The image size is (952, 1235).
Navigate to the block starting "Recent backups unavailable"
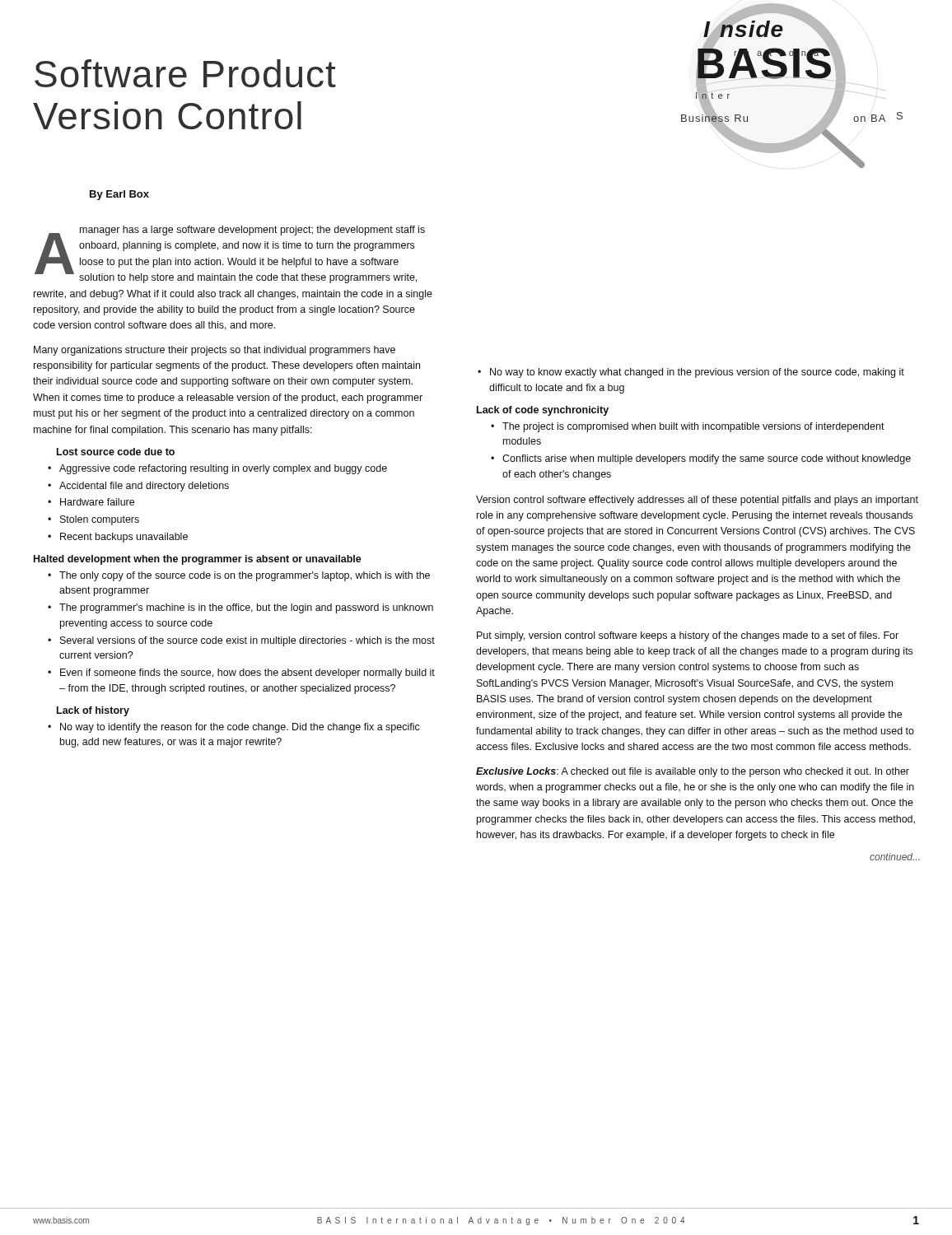(x=124, y=537)
